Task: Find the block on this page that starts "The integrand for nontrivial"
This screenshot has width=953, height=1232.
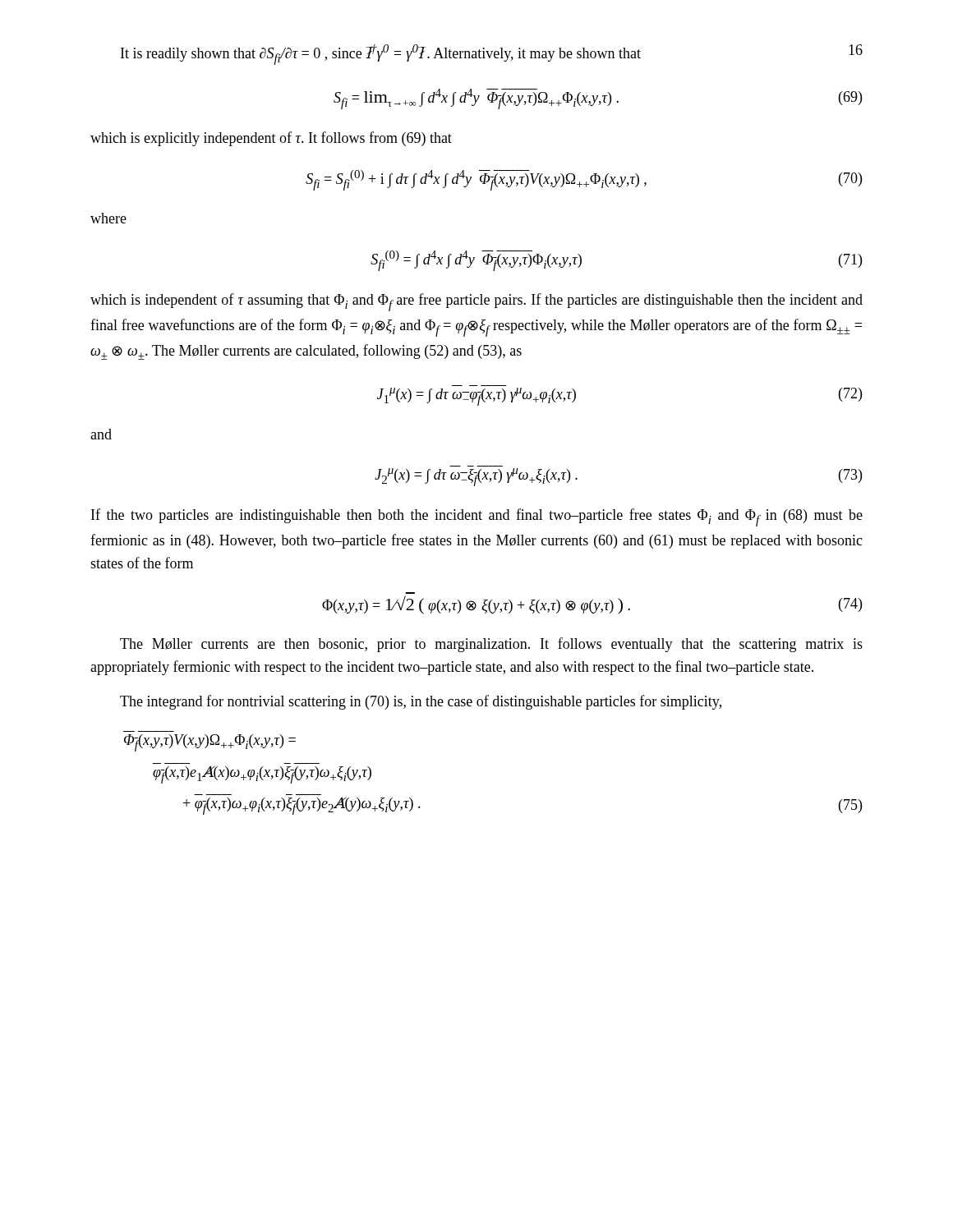Action: (476, 702)
